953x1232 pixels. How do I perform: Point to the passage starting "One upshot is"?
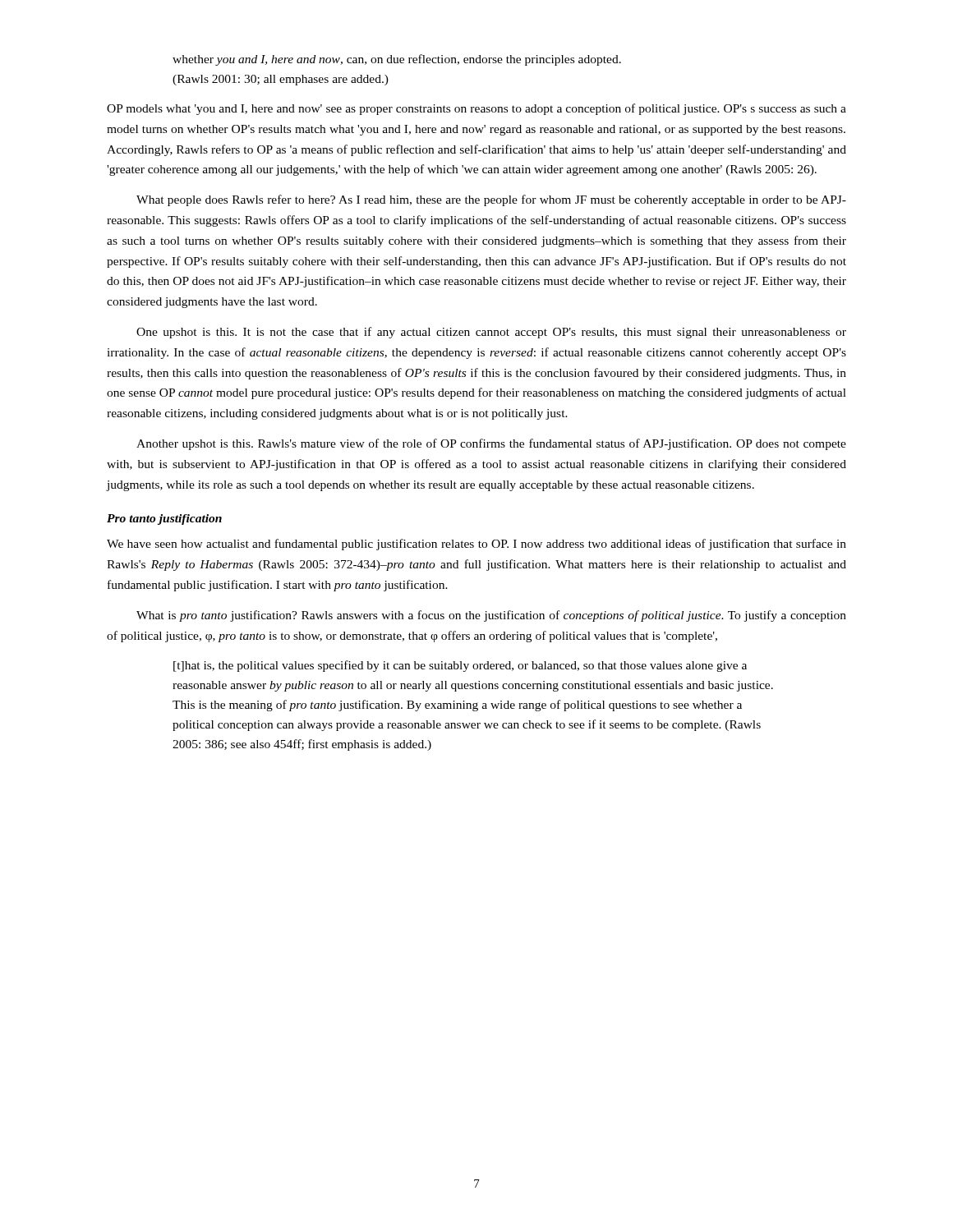[476, 373]
